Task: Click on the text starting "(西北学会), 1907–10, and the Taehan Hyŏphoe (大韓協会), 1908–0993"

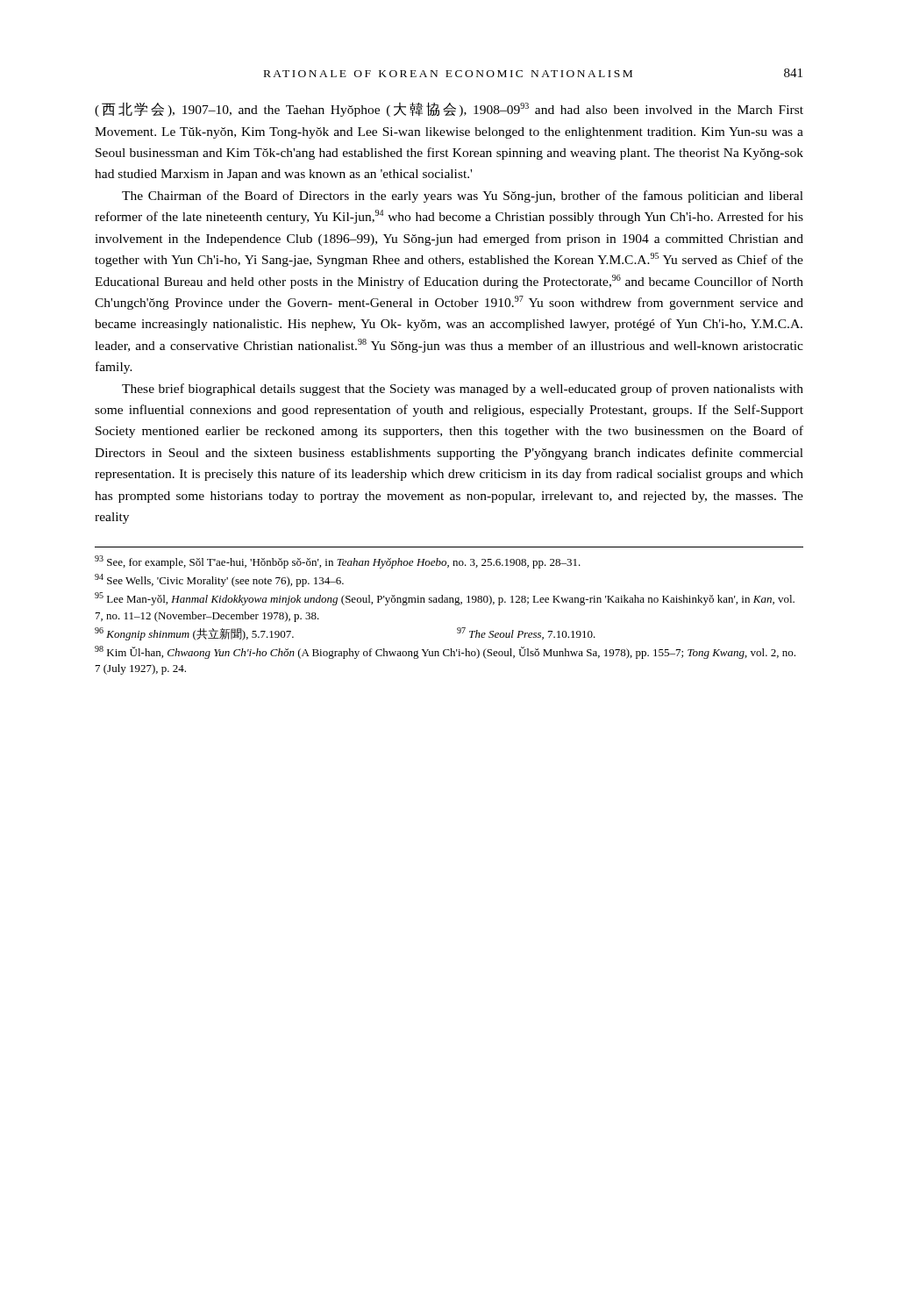Action: coord(449,313)
